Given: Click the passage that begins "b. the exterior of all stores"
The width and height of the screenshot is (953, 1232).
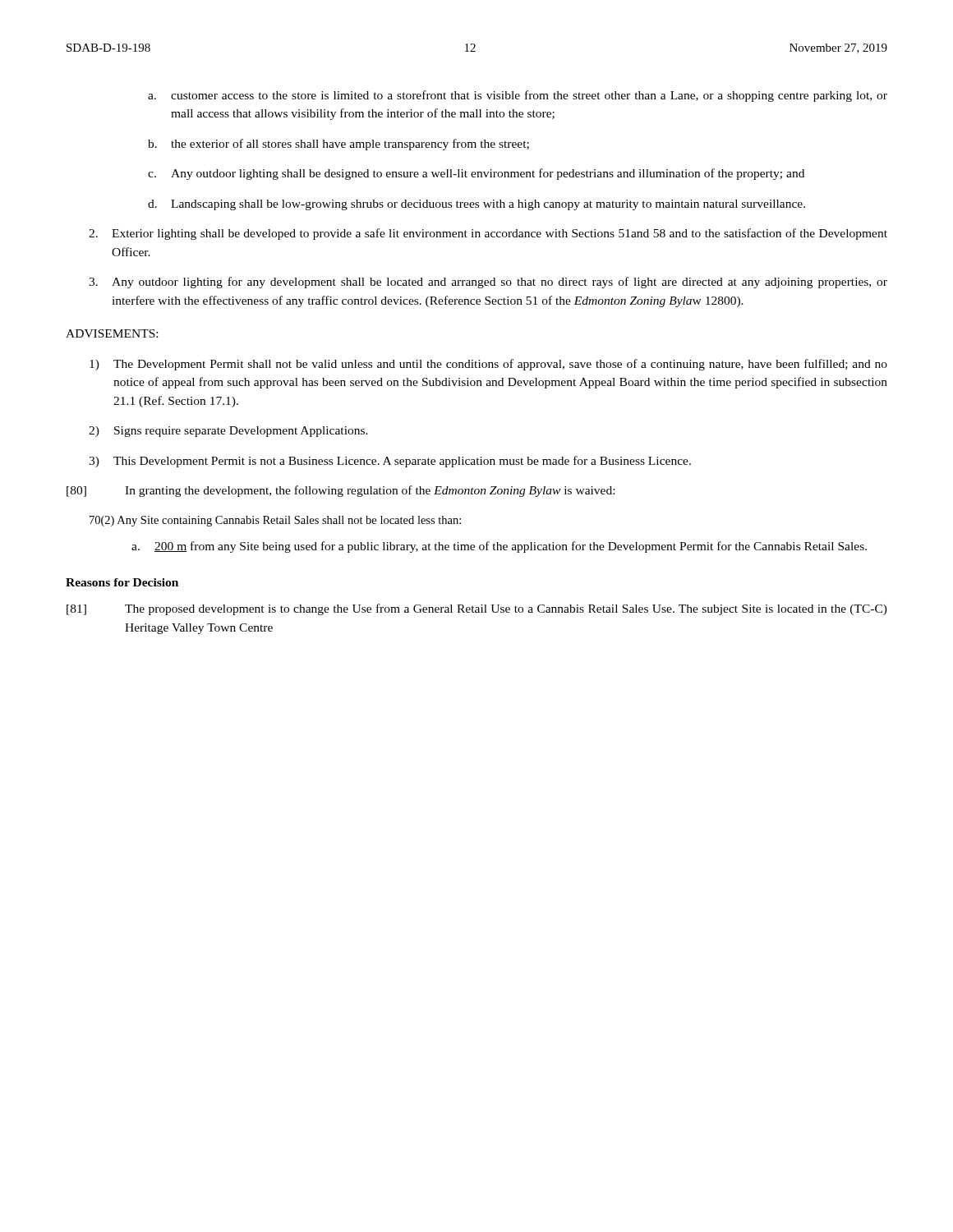Looking at the screenshot, I should pos(518,144).
